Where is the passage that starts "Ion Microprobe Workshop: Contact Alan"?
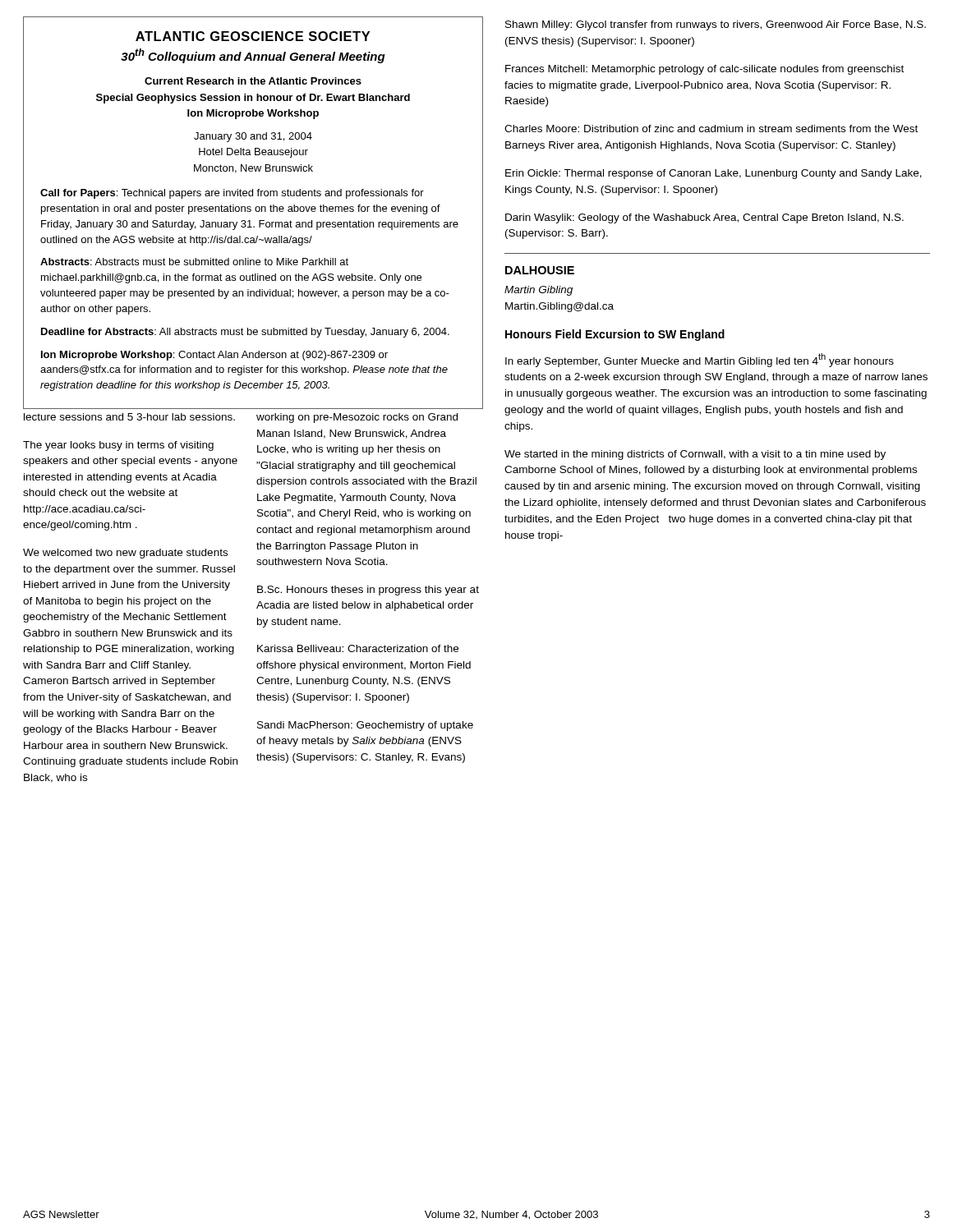Screen dimensions: 1232x953 [244, 370]
